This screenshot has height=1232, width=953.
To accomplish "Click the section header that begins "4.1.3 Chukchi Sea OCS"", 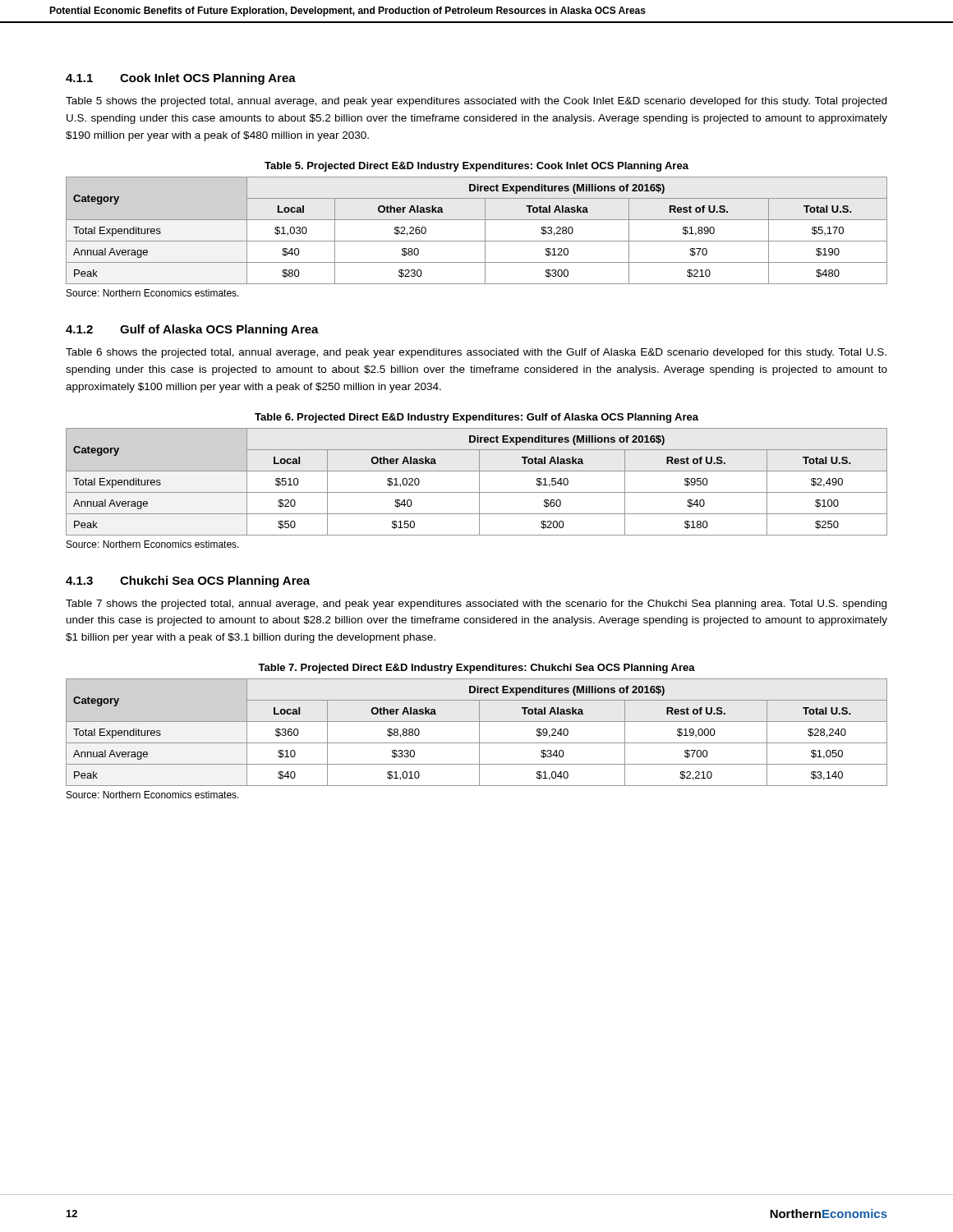I will click(x=188, y=580).
